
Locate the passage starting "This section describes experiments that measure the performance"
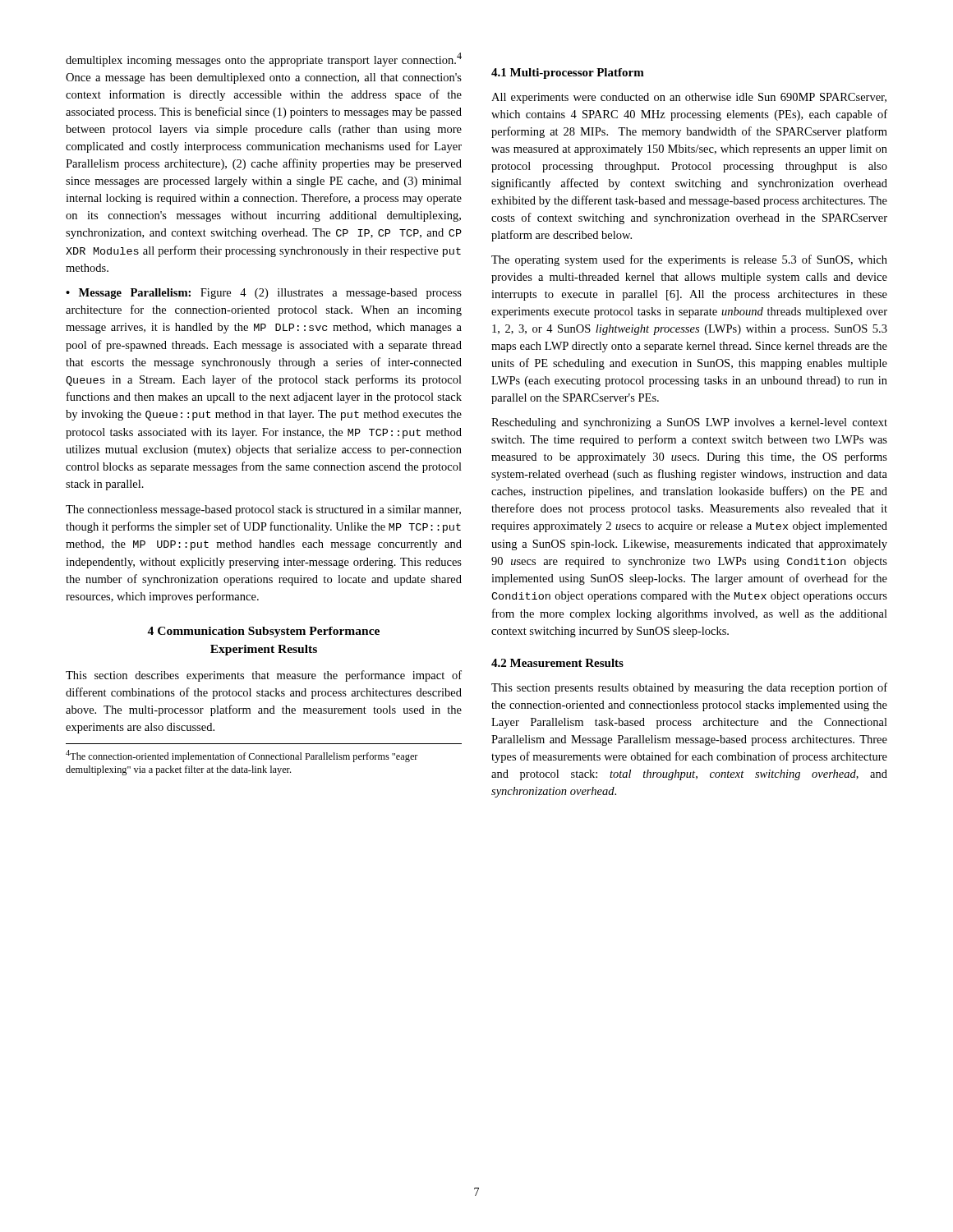pos(264,701)
